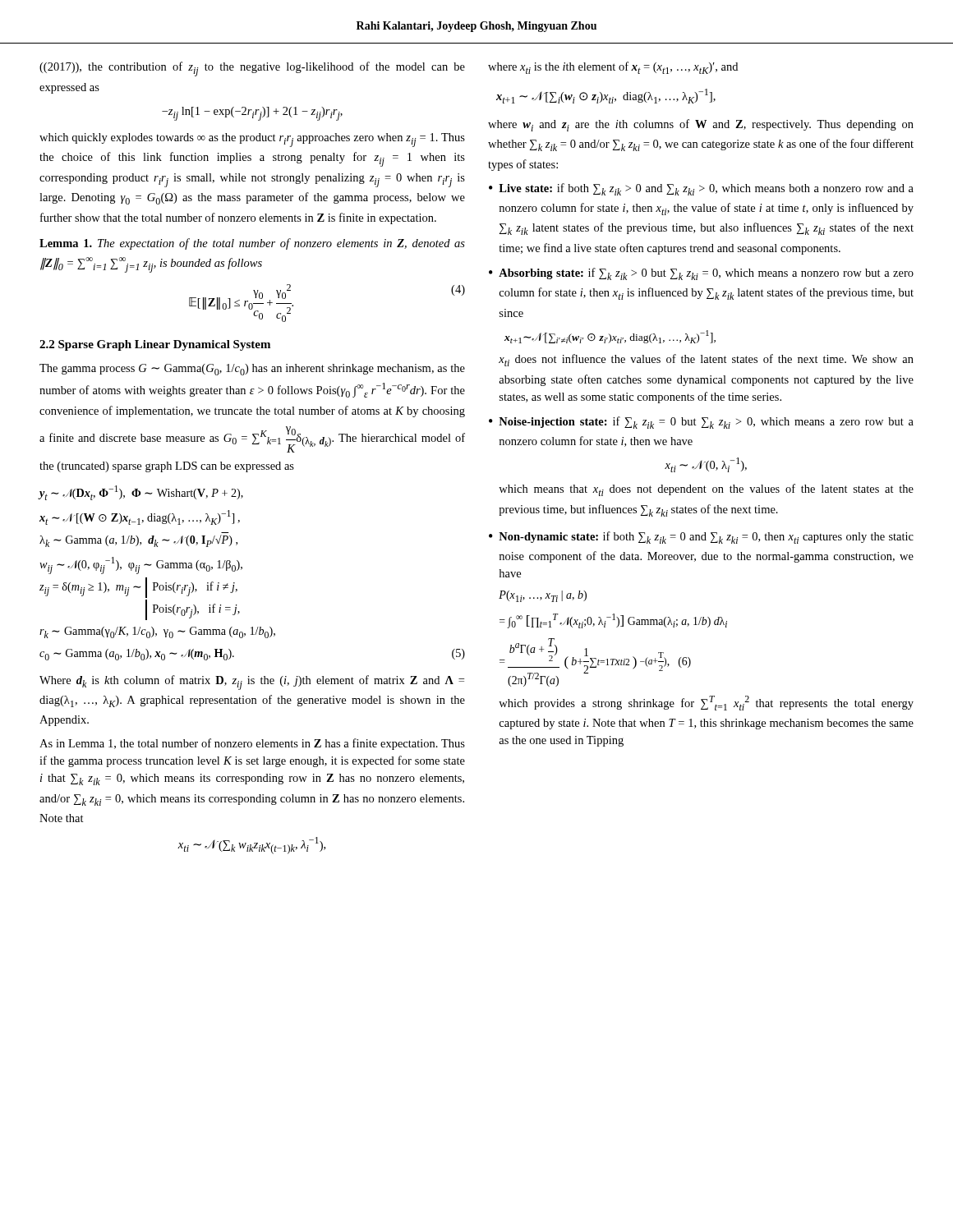
Task: Select the block starting "Where dk is kth column"
Action: coord(252,700)
